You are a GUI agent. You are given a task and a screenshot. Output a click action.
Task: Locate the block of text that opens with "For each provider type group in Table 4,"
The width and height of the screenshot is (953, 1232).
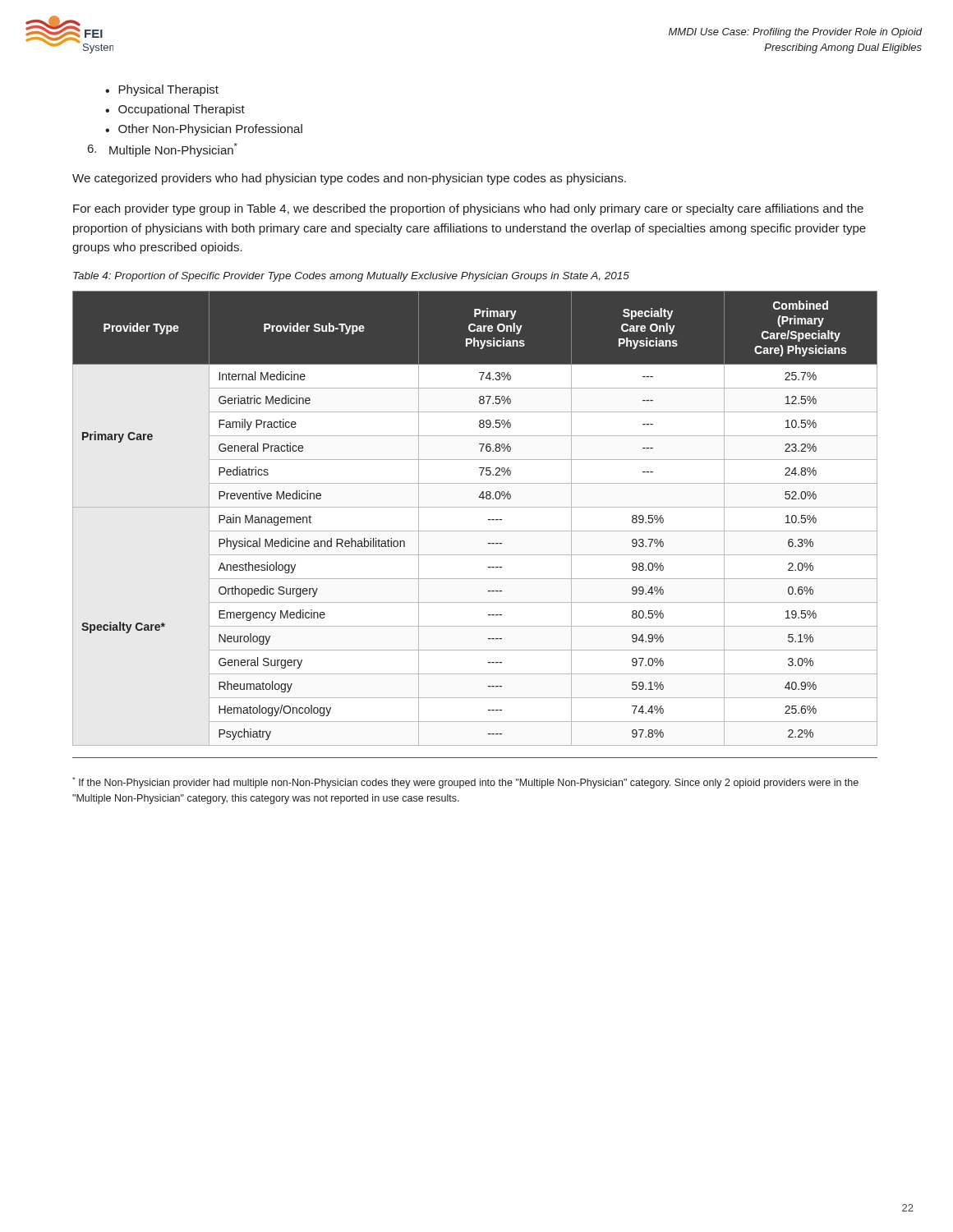(469, 227)
